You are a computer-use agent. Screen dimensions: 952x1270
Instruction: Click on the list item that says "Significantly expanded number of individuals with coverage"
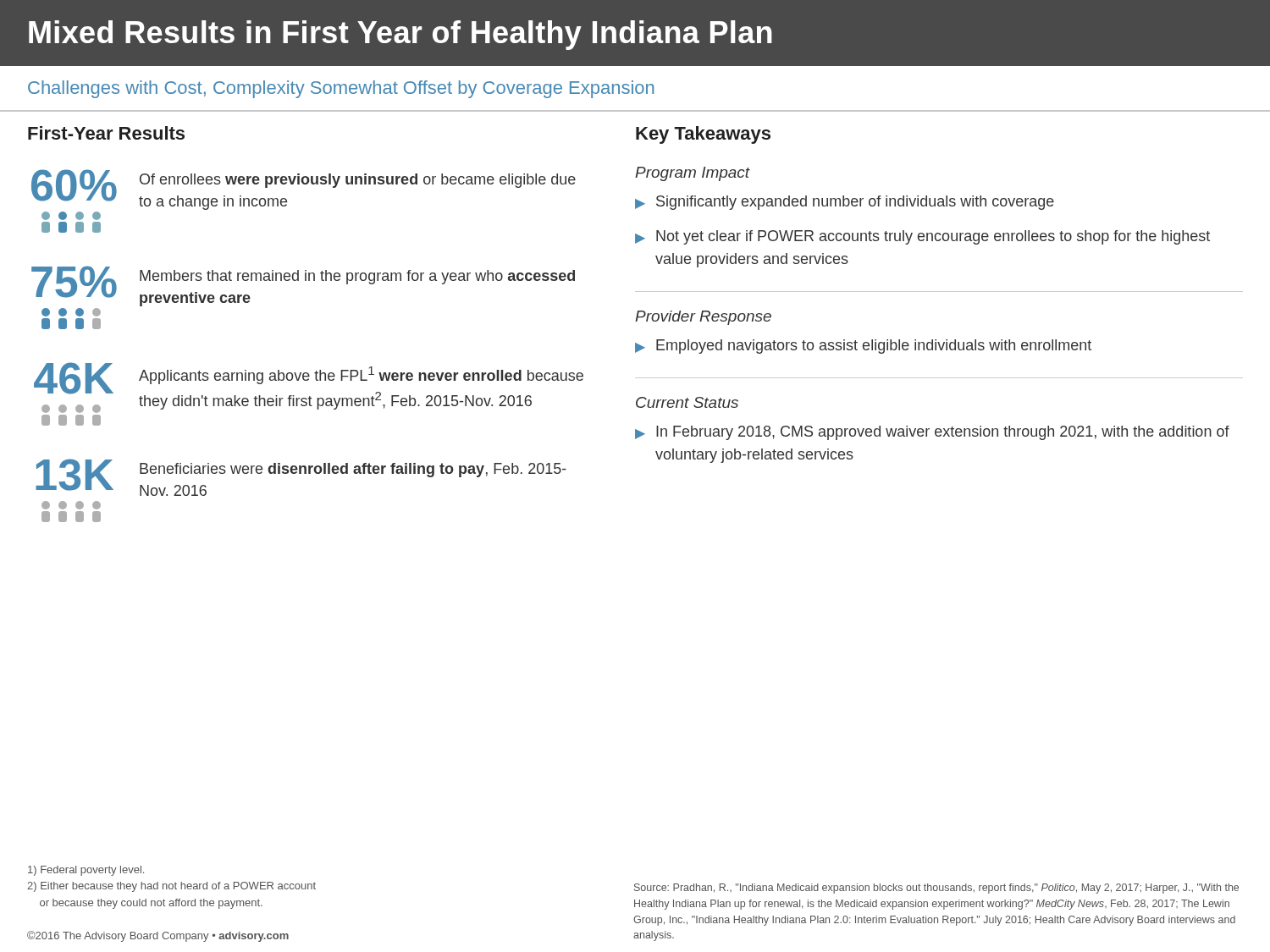click(x=855, y=201)
